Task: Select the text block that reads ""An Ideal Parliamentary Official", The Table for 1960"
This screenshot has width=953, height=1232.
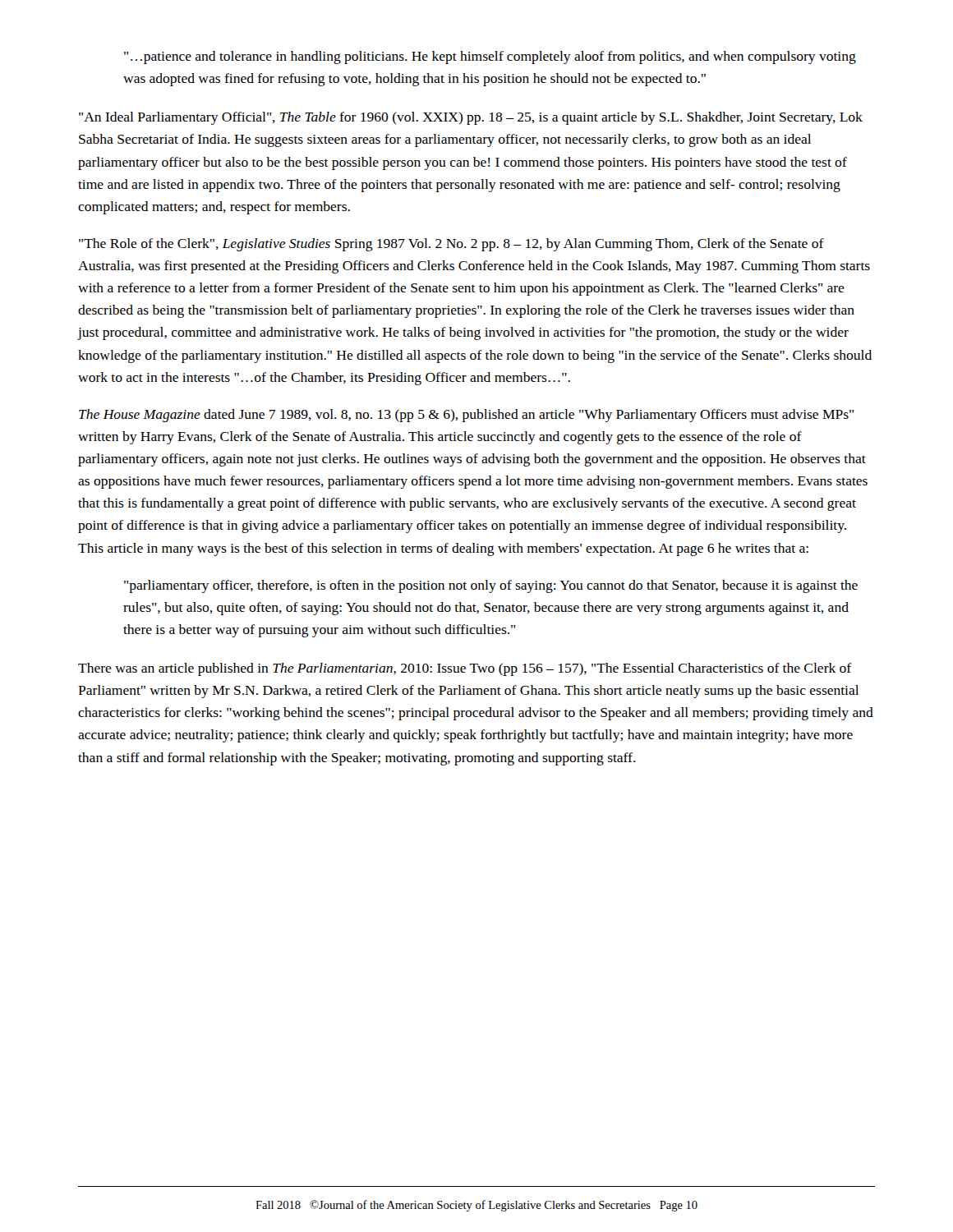Action: coord(470,161)
